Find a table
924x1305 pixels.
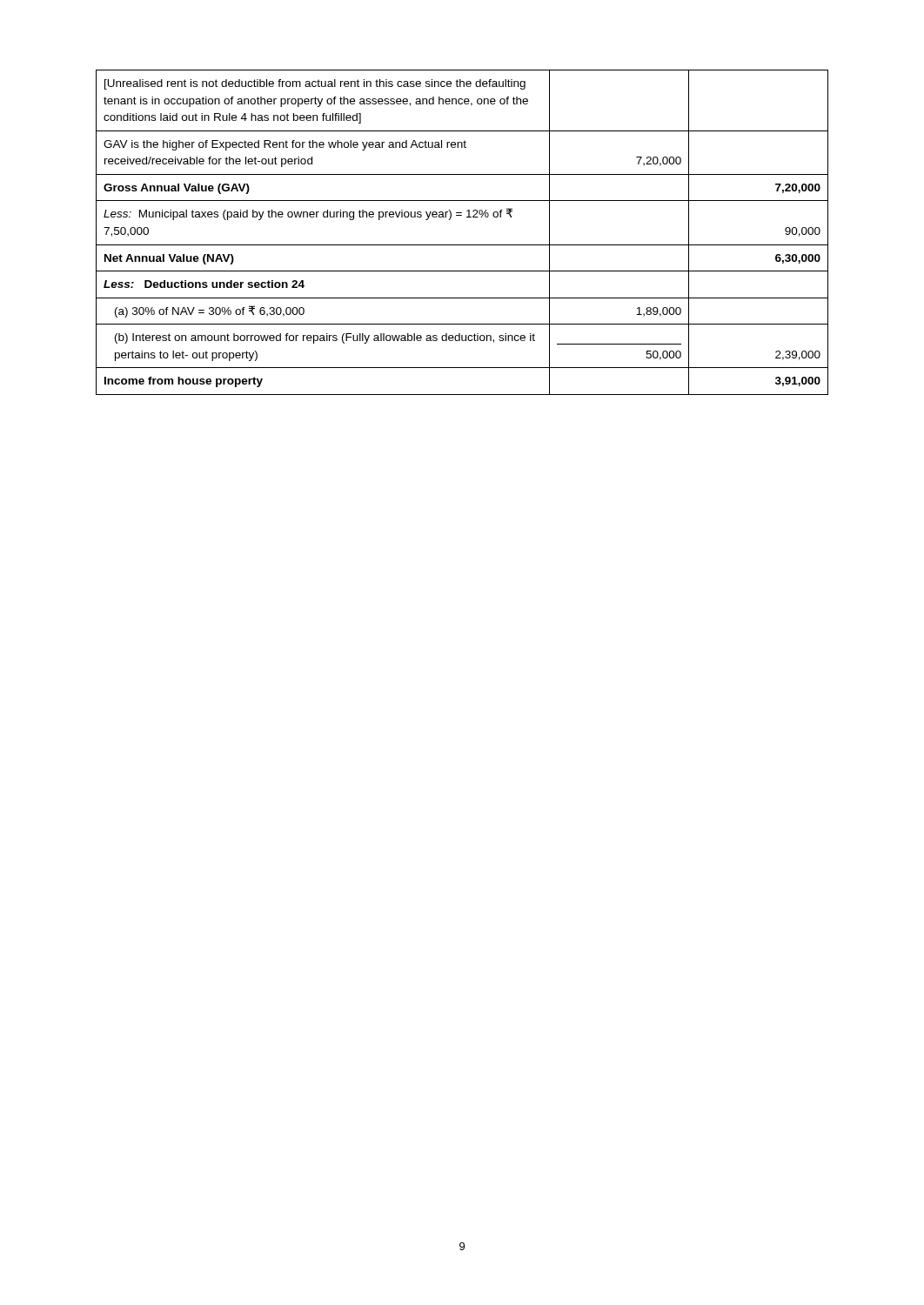click(x=462, y=232)
